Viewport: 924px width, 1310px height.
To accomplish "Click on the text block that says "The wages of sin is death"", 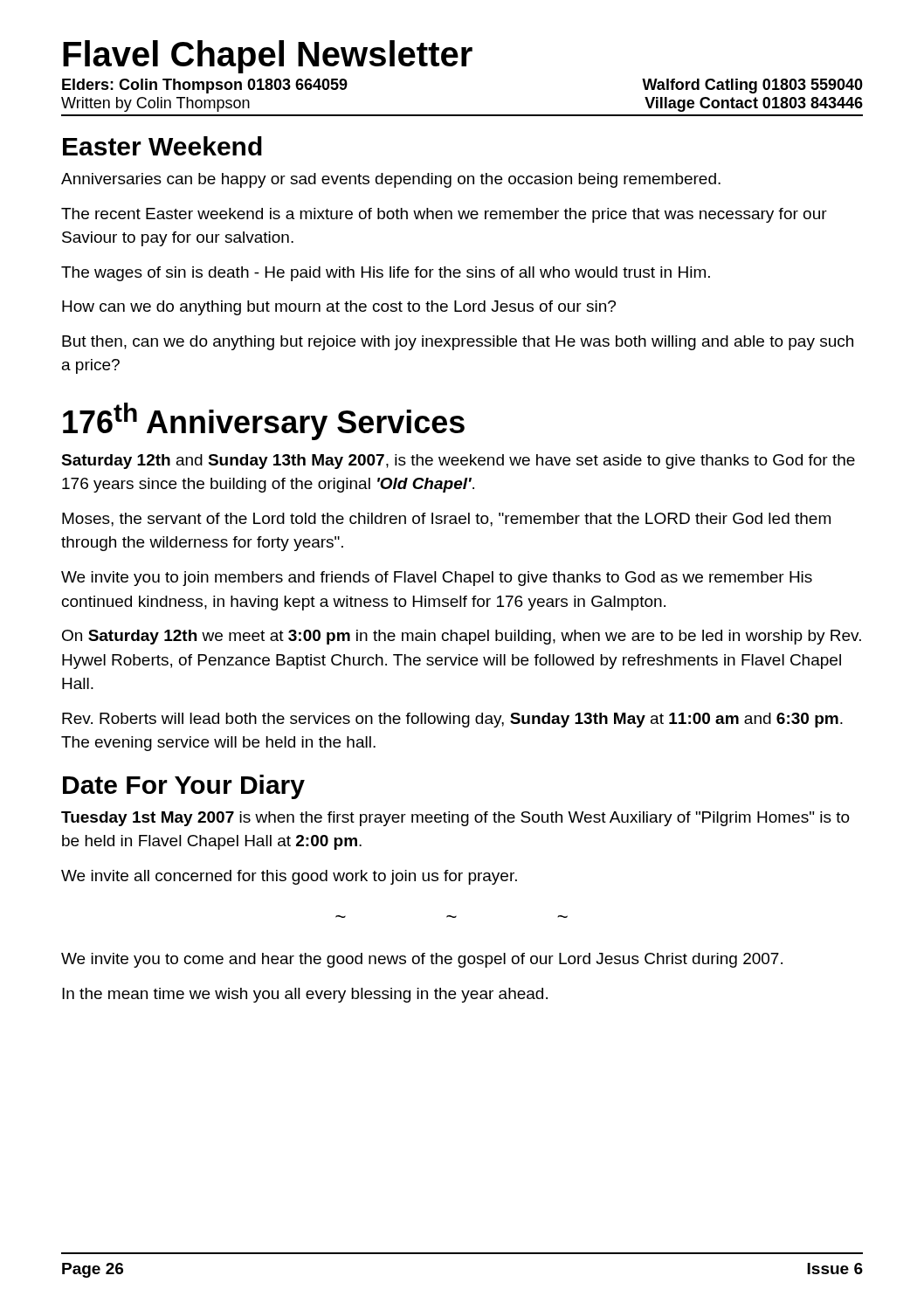I will pyautogui.click(x=462, y=272).
